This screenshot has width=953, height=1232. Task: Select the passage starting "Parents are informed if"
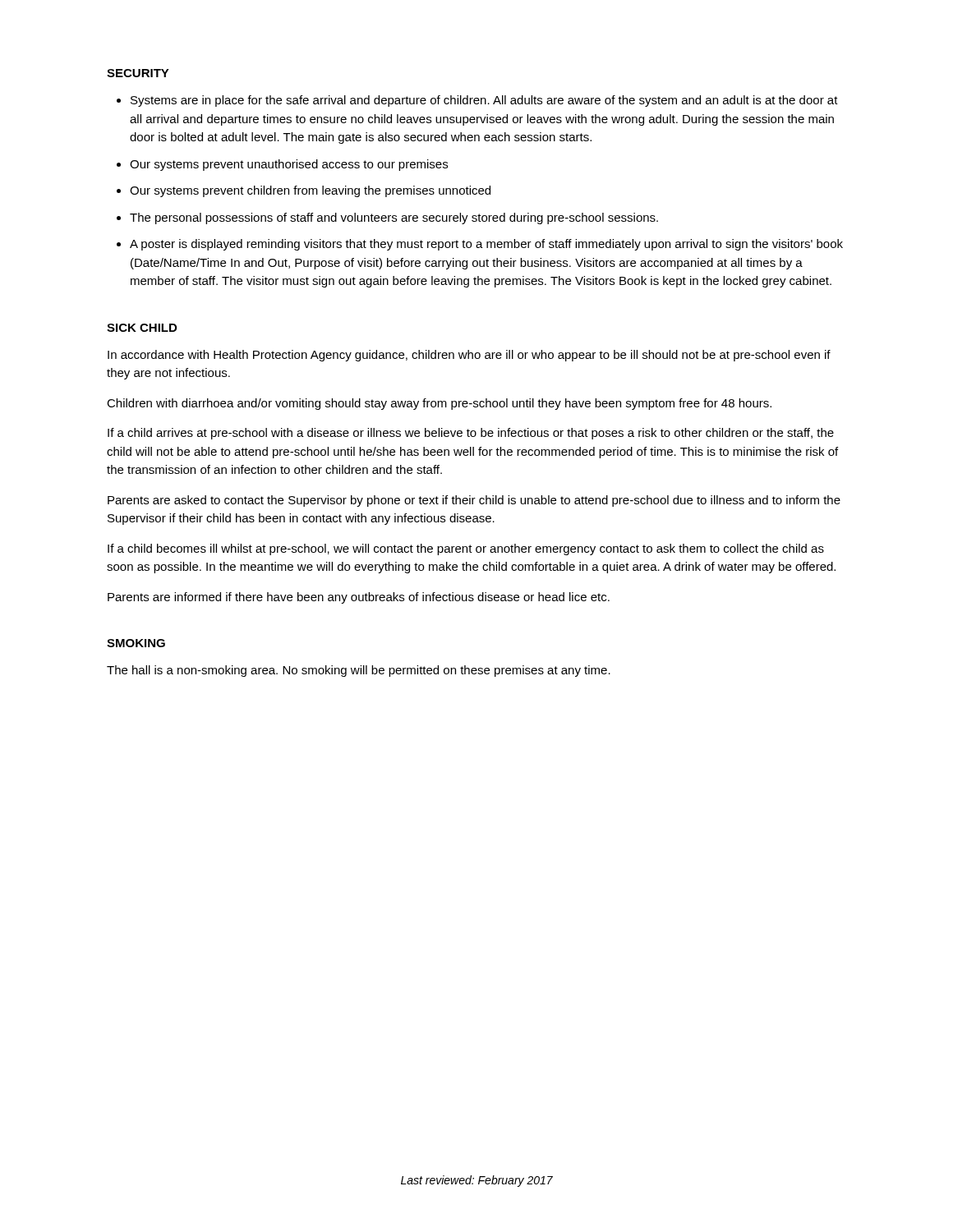tap(359, 596)
